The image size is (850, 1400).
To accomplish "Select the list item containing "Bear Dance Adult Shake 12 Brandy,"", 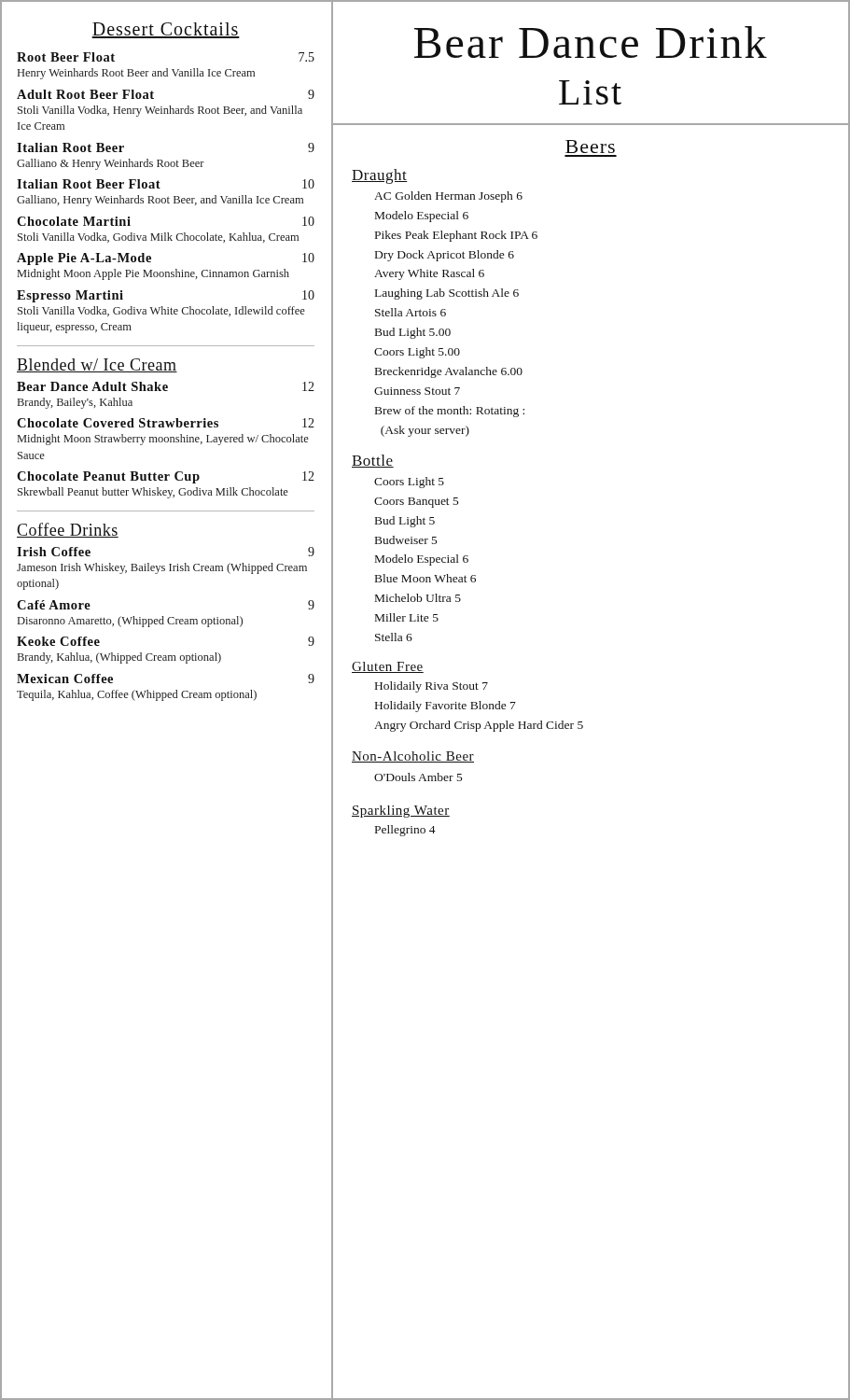I will tap(166, 395).
